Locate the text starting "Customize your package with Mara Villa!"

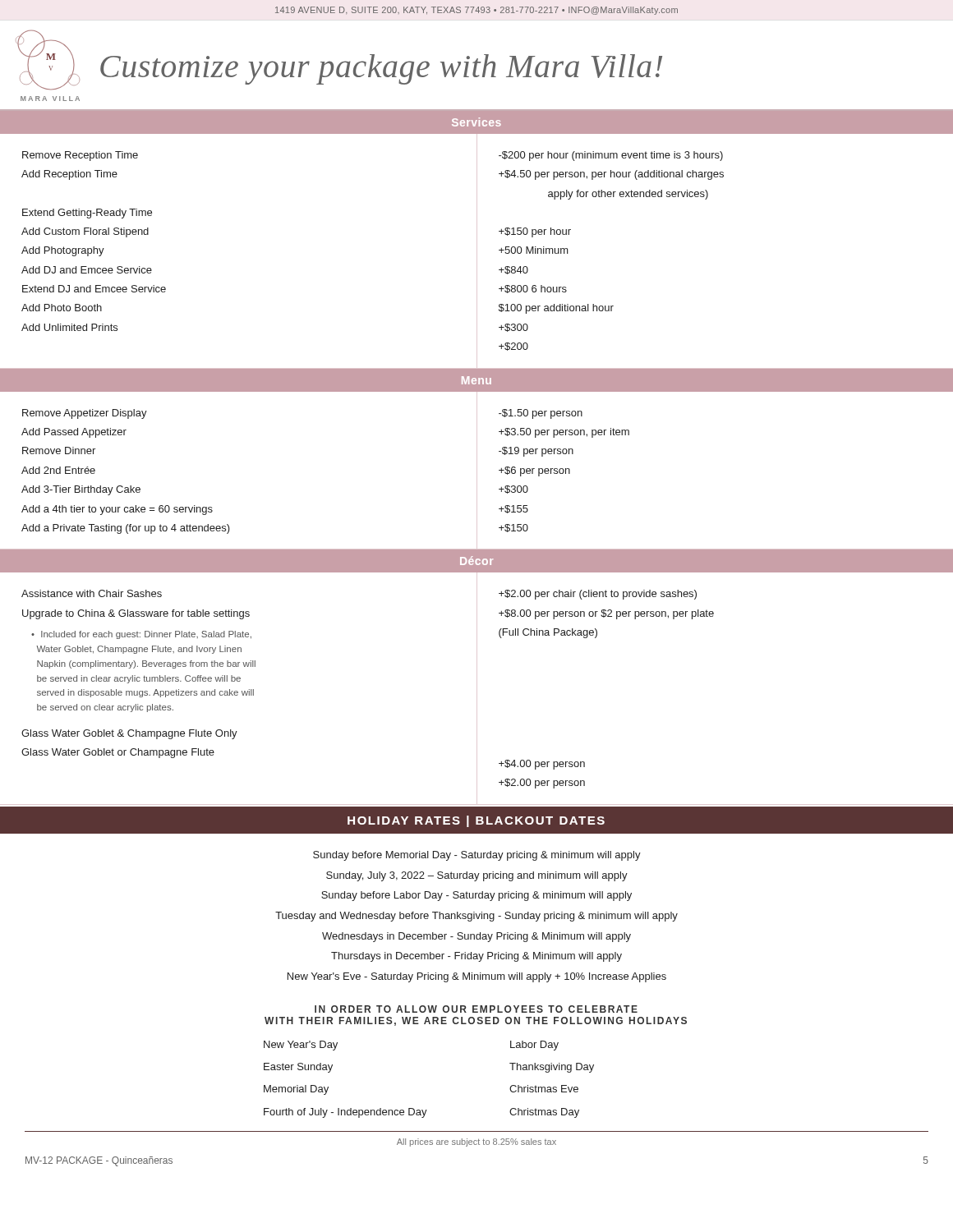pyautogui.click(x=381, y=66)
